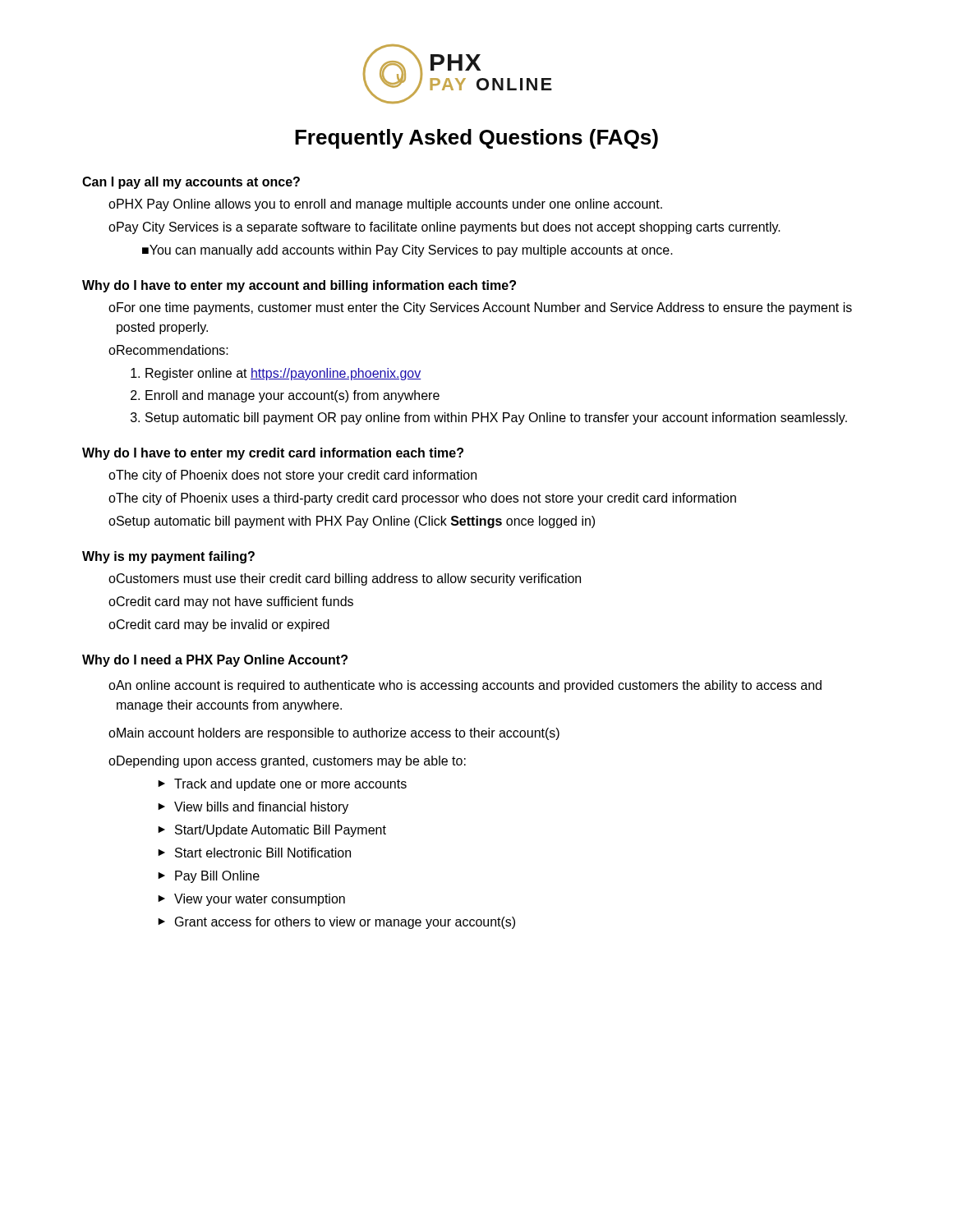The width and height of the screenshot is (953, 1232).
Task: Locate the text starting "o Setup automatic bill payment"
Action: tap(476, 522)
